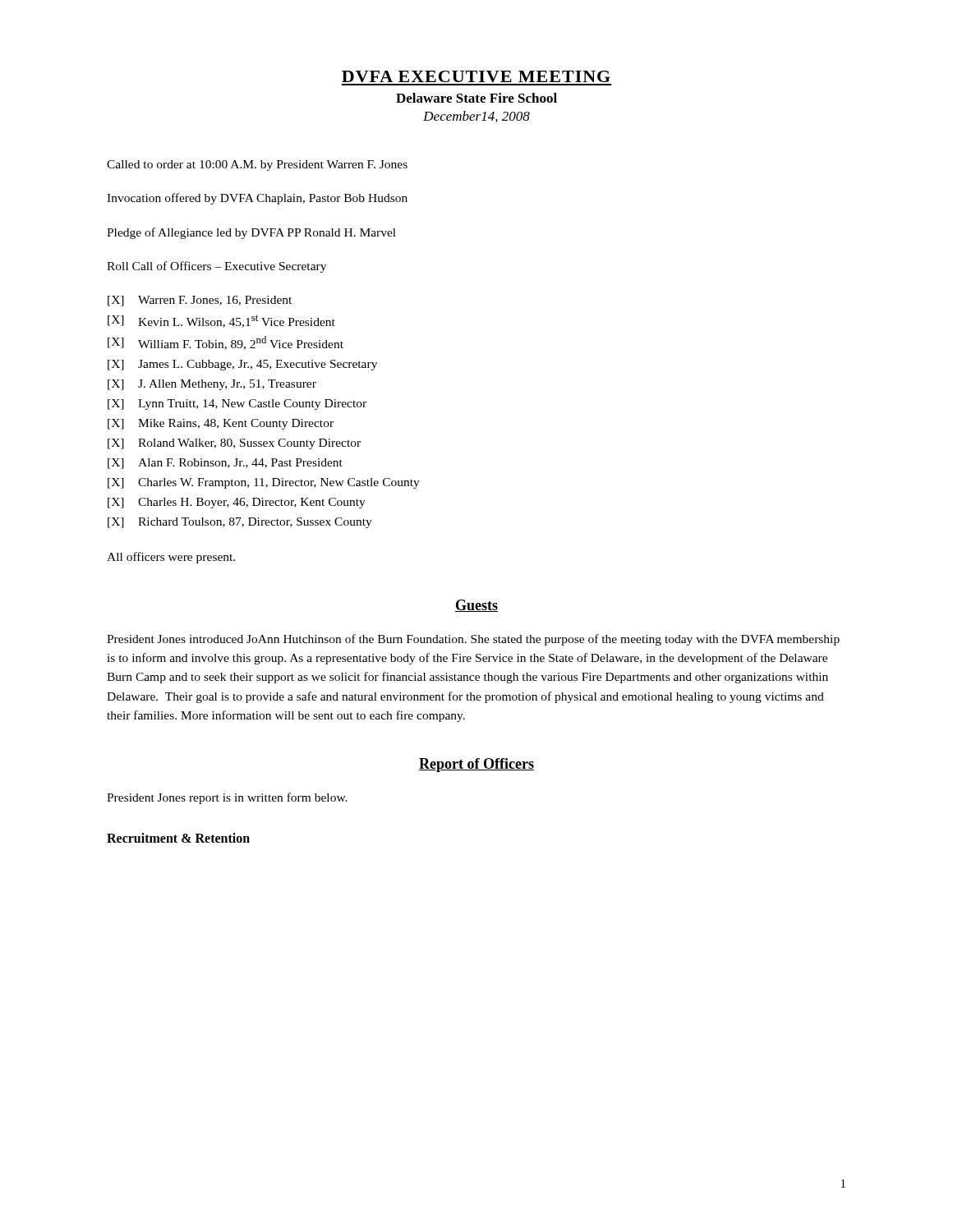Viewport: 953px width, 1232px height.
Task: Click on the section header containing "Report of Officers"
Action: [x=476, y=764]
